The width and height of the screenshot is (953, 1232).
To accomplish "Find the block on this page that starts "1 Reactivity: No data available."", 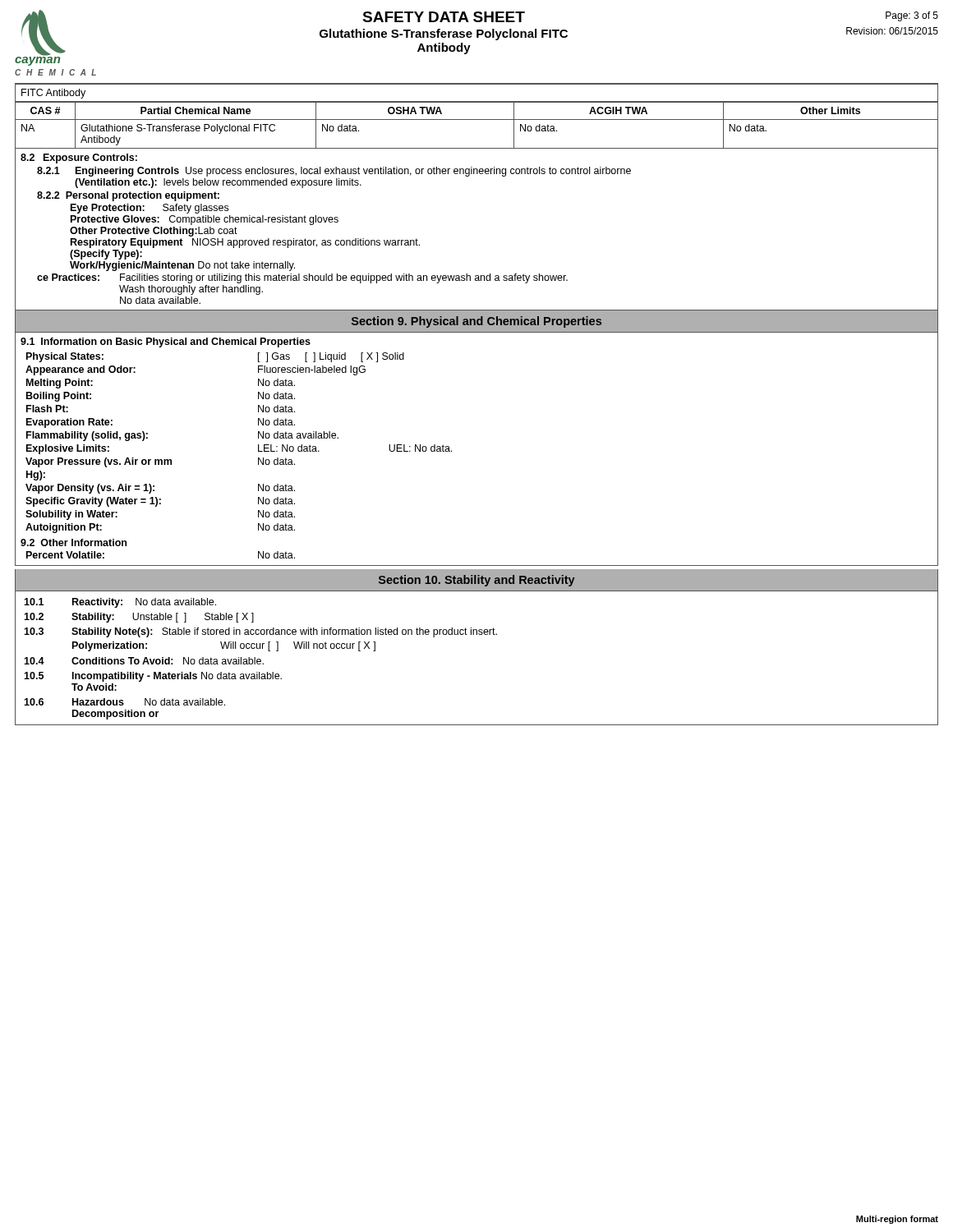I will [120, 603].
